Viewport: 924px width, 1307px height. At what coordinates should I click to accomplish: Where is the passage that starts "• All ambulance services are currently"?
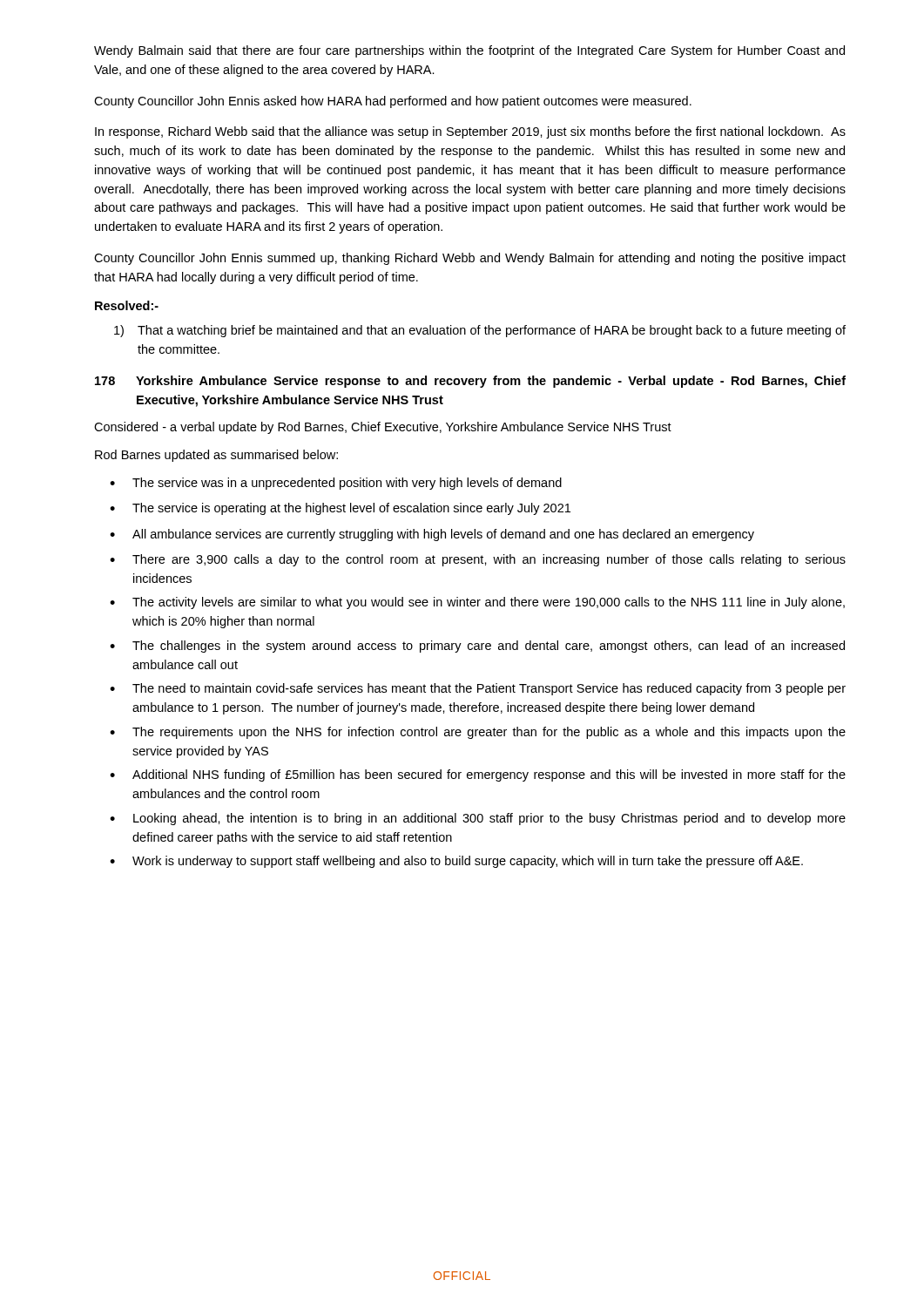(x=478, y=535)
